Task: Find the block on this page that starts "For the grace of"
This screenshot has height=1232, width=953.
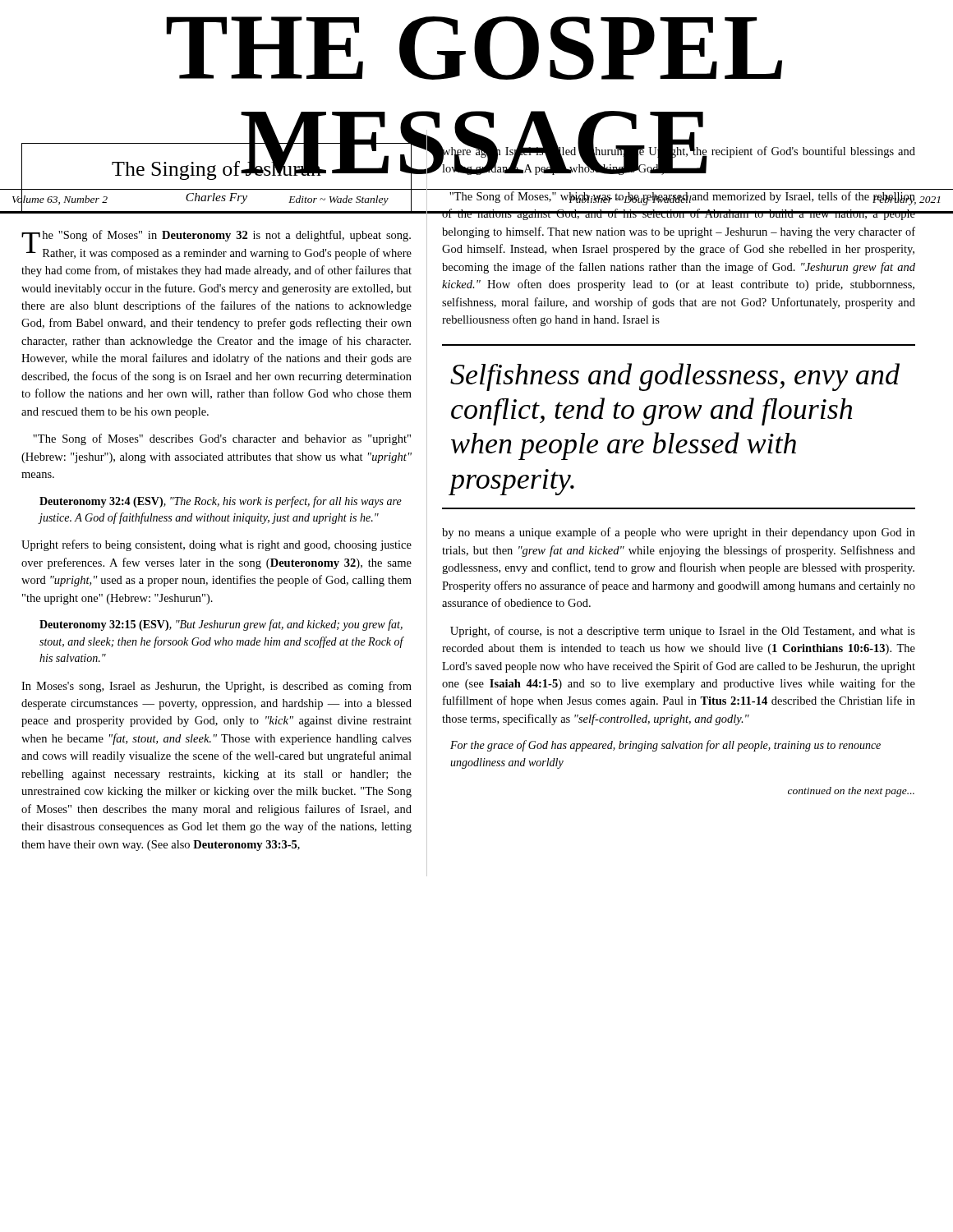Action: point(683,755)
